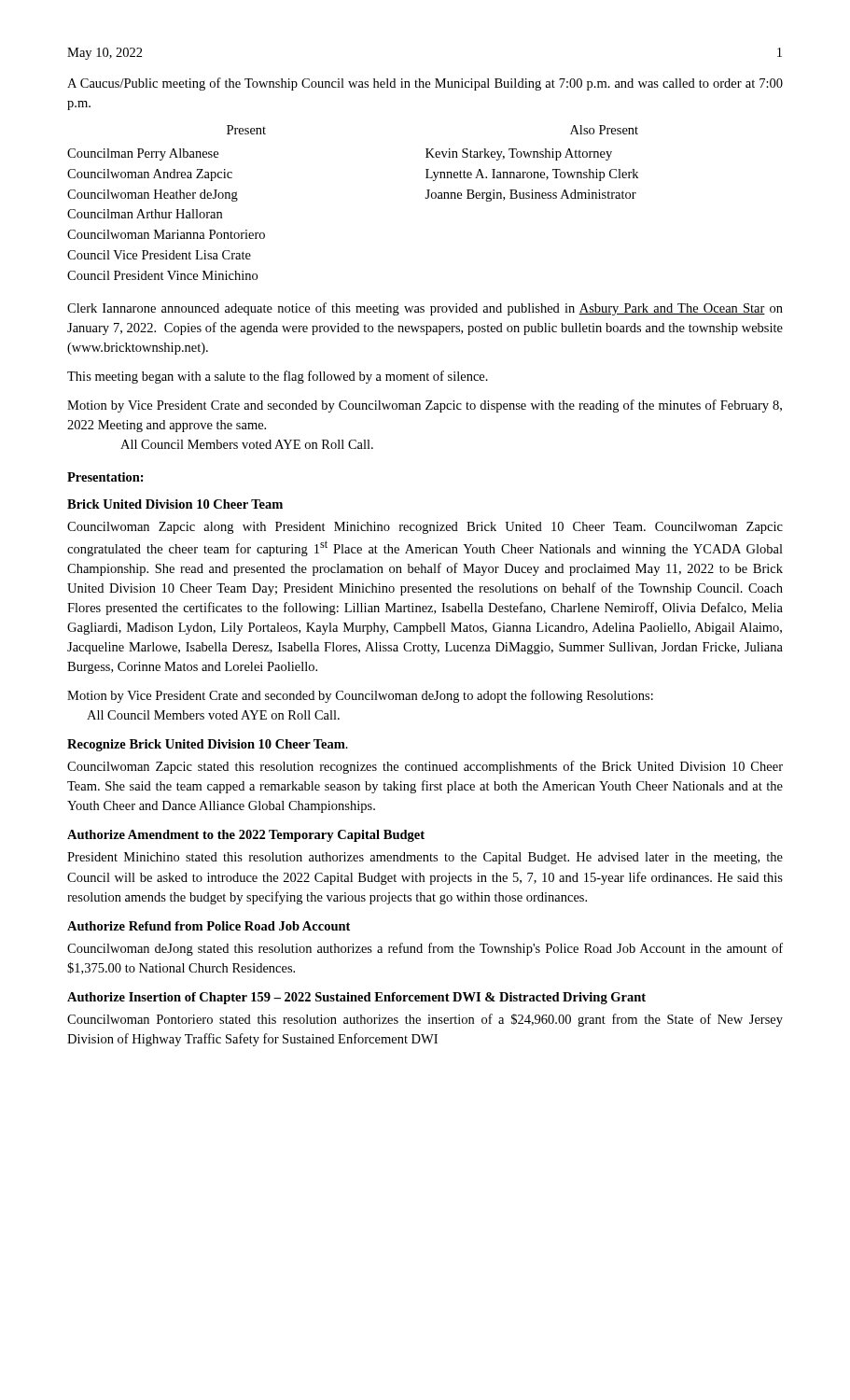Click the passage that begins "Councilwoman Zapcic stated this resolution"
850x1400 pixels.
click(x=425, y=787)
